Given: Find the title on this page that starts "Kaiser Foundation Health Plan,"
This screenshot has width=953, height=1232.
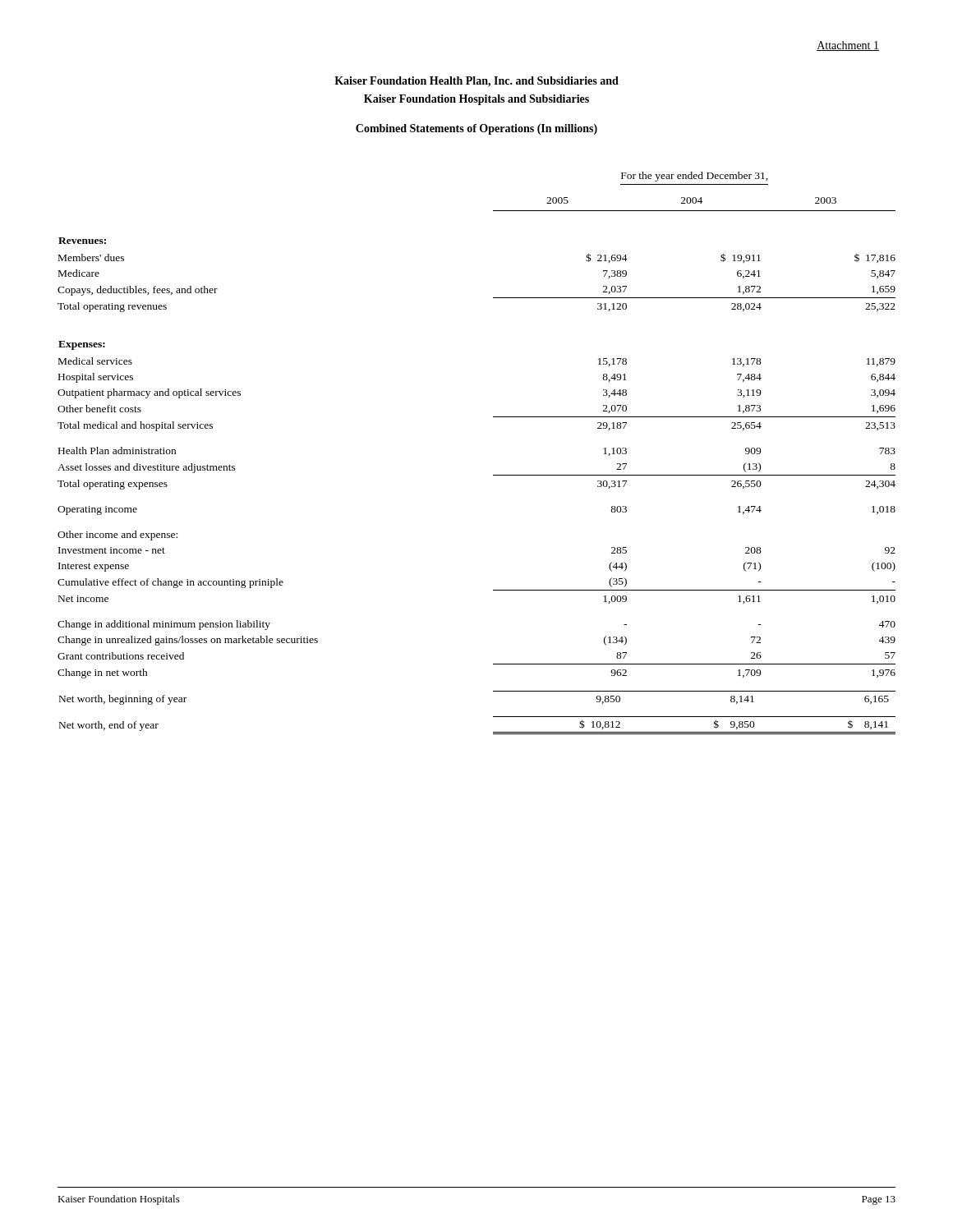Looking at the screenshot, I should pyautogui.click(x=476, y=90).
